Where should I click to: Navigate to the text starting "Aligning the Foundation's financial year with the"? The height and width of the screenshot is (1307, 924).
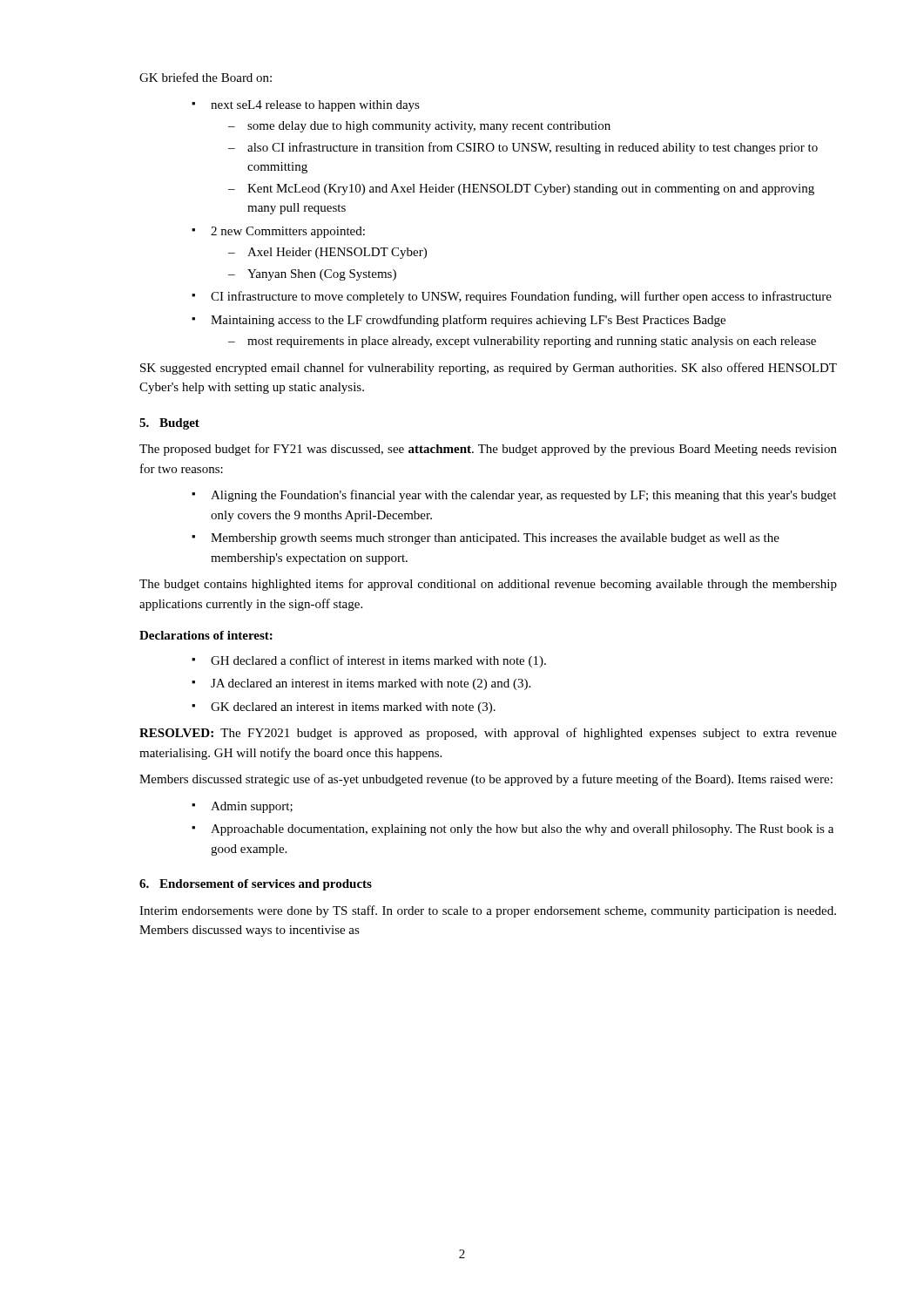[x=514, y=526]
